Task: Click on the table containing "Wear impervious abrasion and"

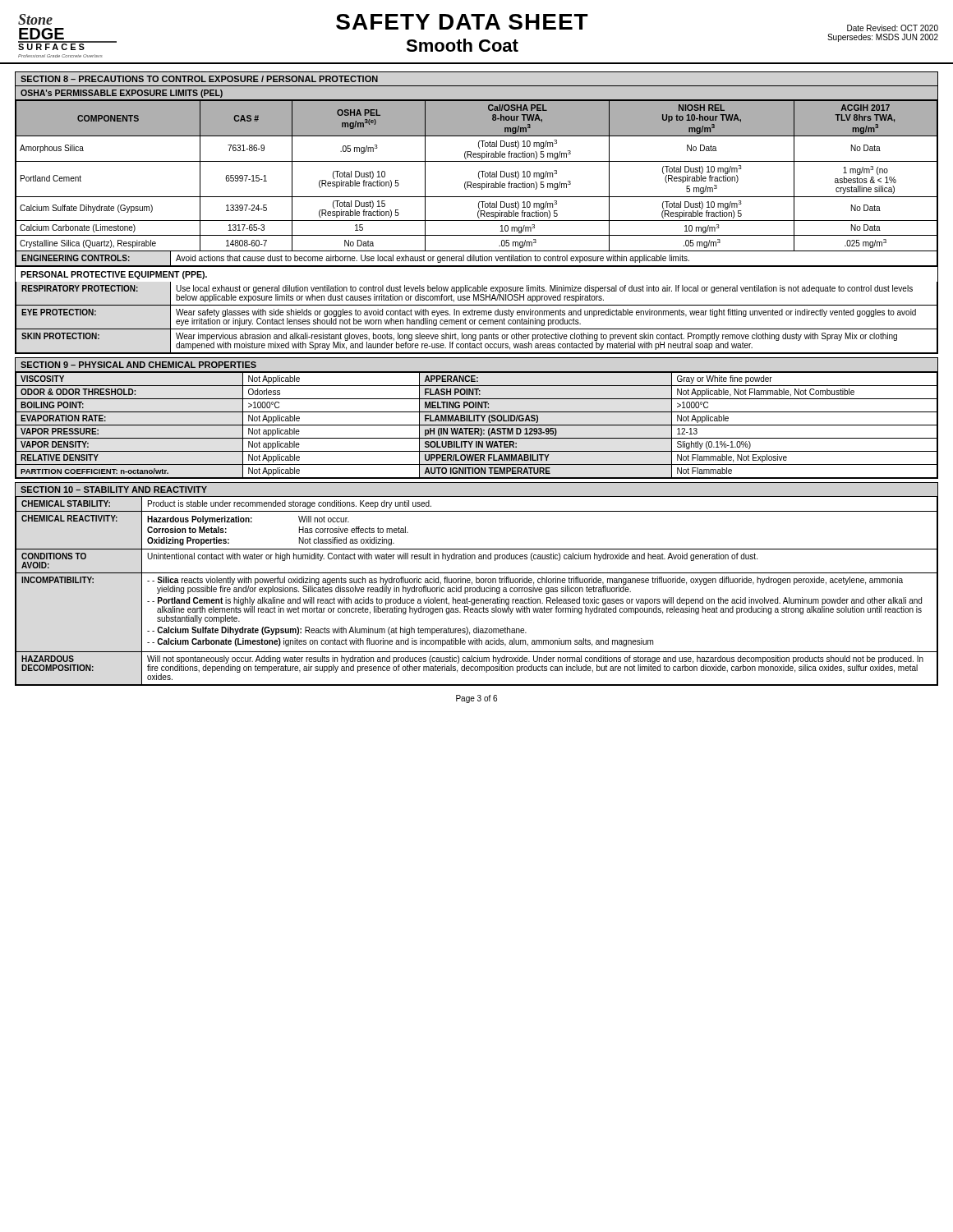Action: tap(476, 341)
